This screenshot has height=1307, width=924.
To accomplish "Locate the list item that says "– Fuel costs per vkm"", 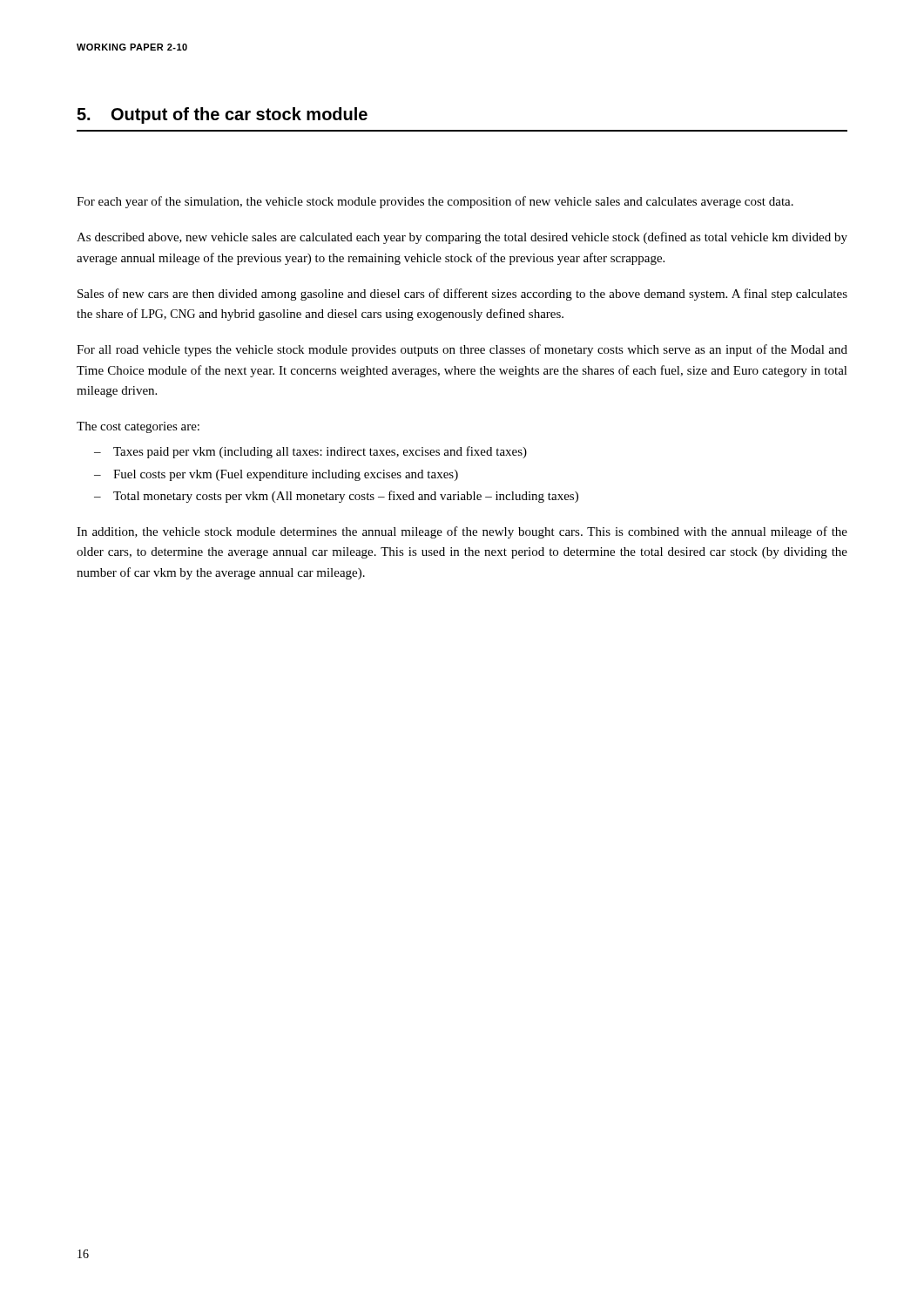I will pos(276,474).
